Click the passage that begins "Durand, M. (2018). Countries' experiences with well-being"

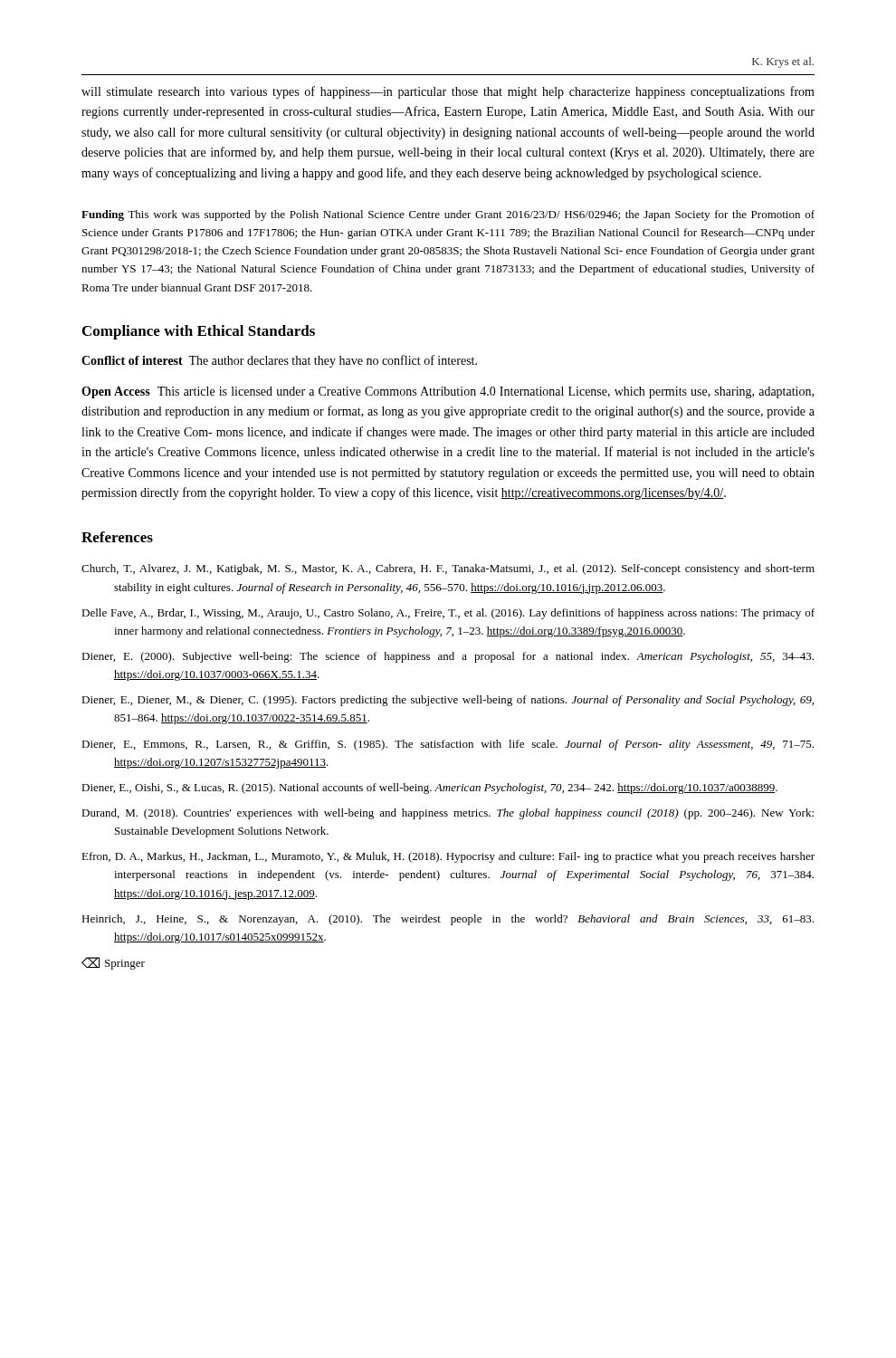click(448, 822)
